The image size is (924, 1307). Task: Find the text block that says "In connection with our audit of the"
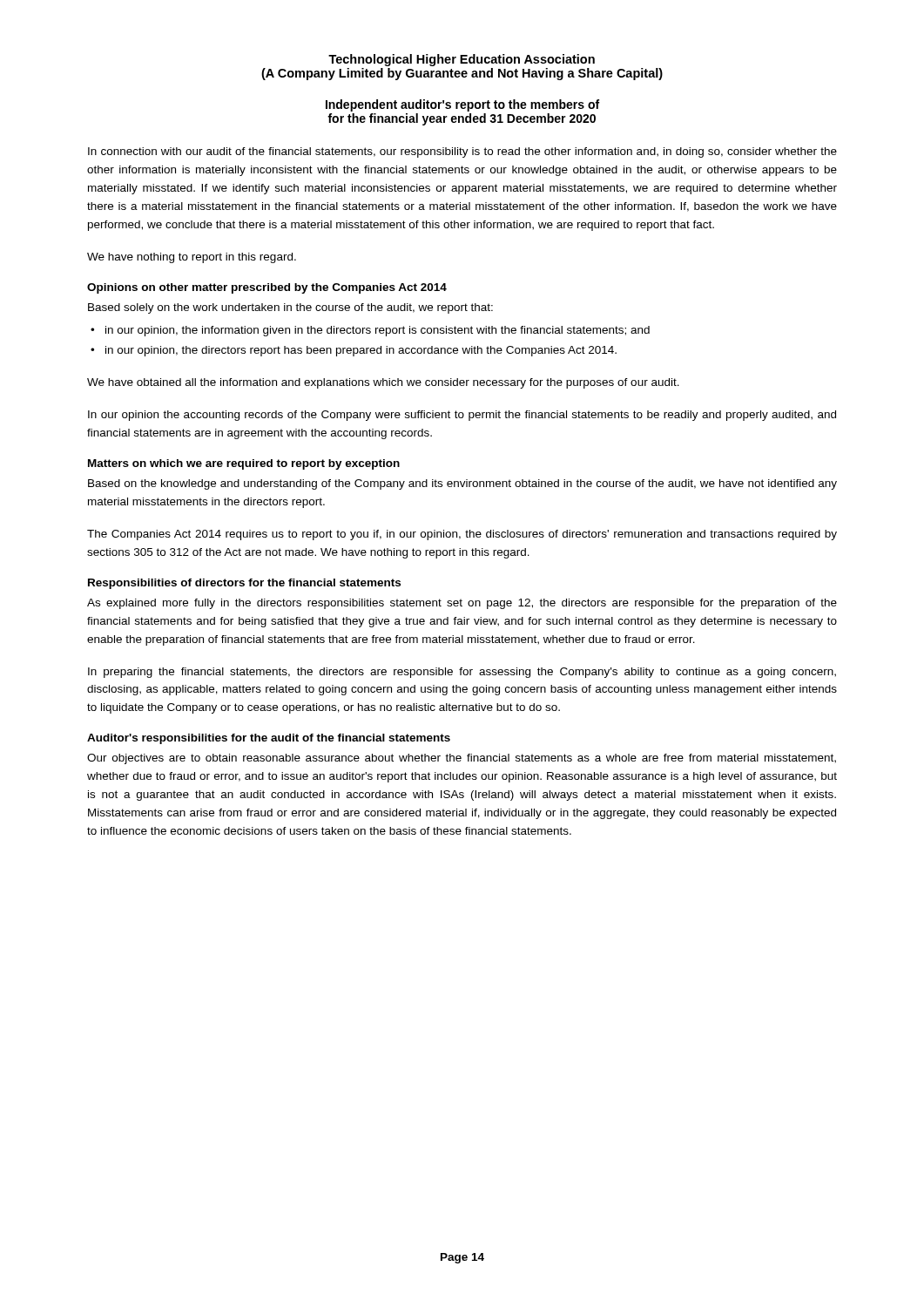point(462,188)
